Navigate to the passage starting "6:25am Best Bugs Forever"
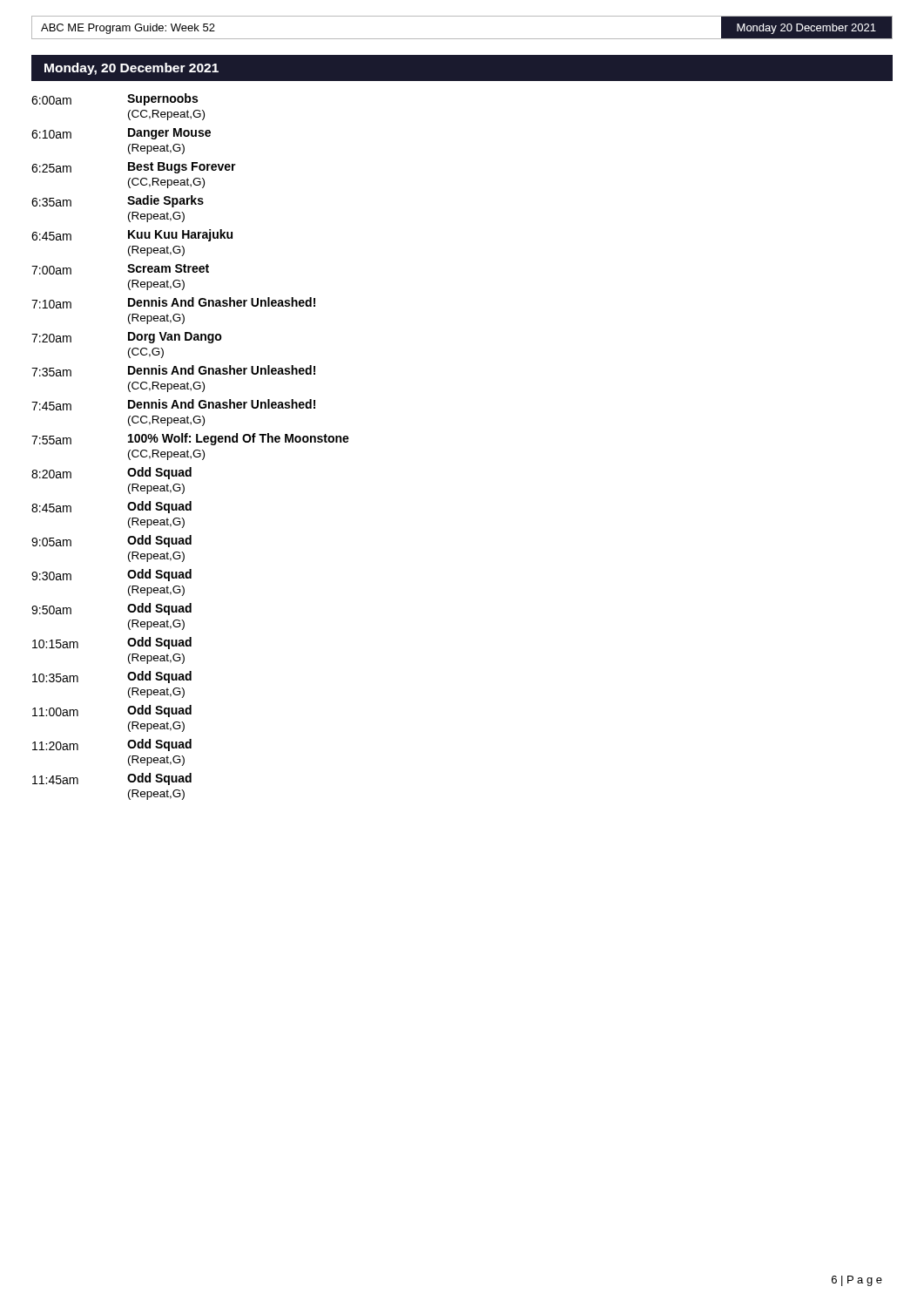Screen dimensions: 1307x924 (134, 168)
